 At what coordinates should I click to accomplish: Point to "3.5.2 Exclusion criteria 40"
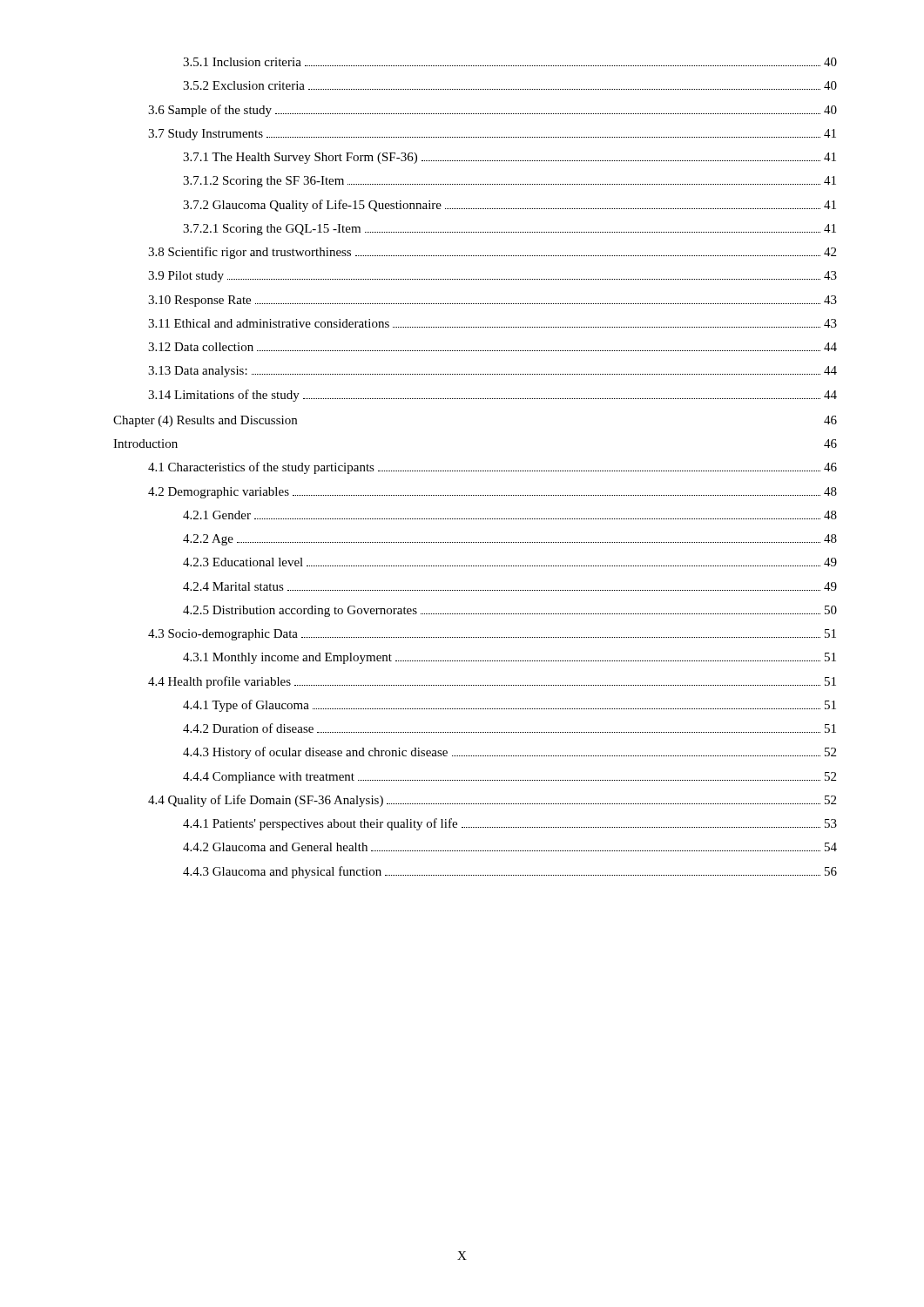[510, 86]
